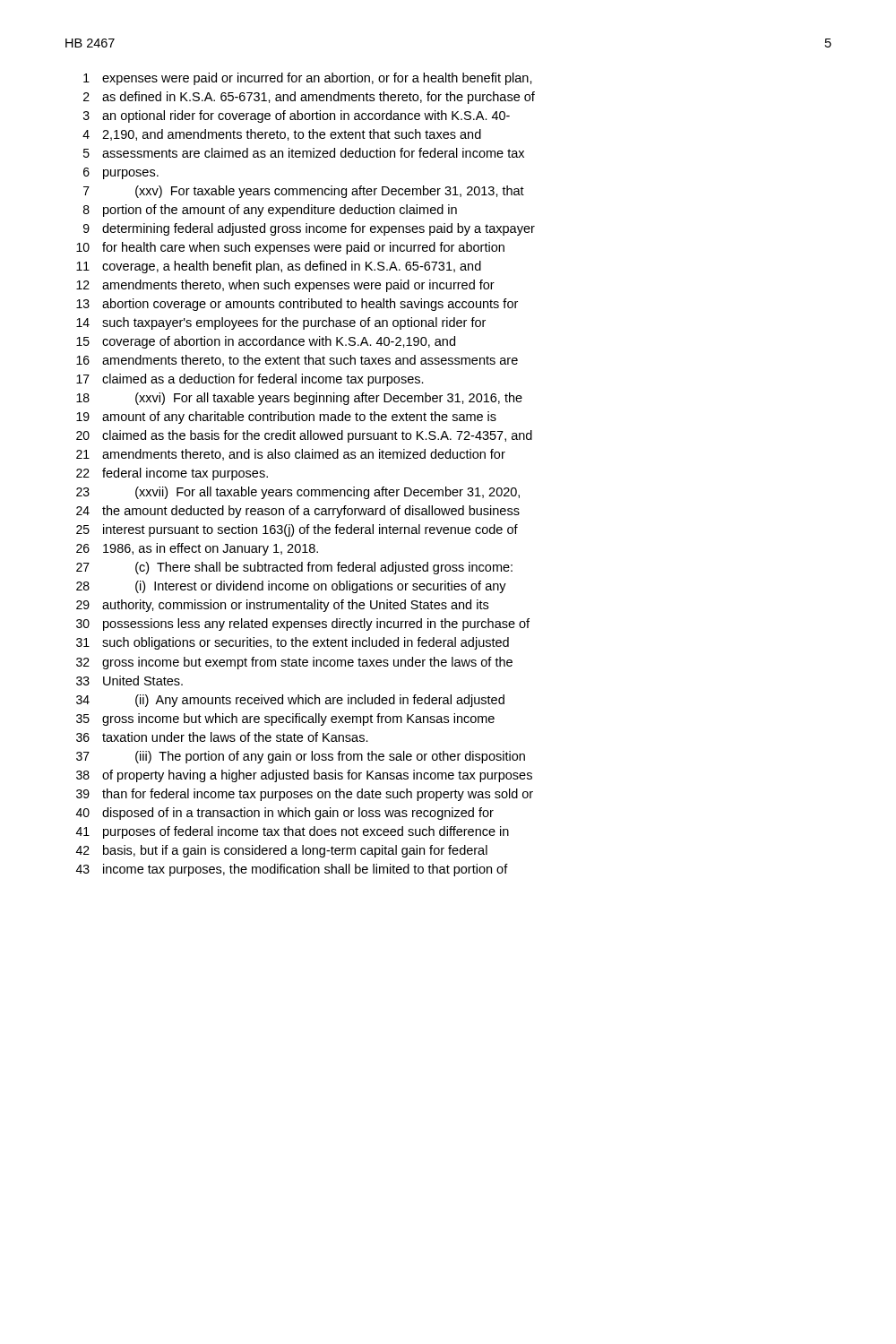
Task: Find the text block with the text "37(iii) The portion of any gain"
Action: (x=448, y=813)
